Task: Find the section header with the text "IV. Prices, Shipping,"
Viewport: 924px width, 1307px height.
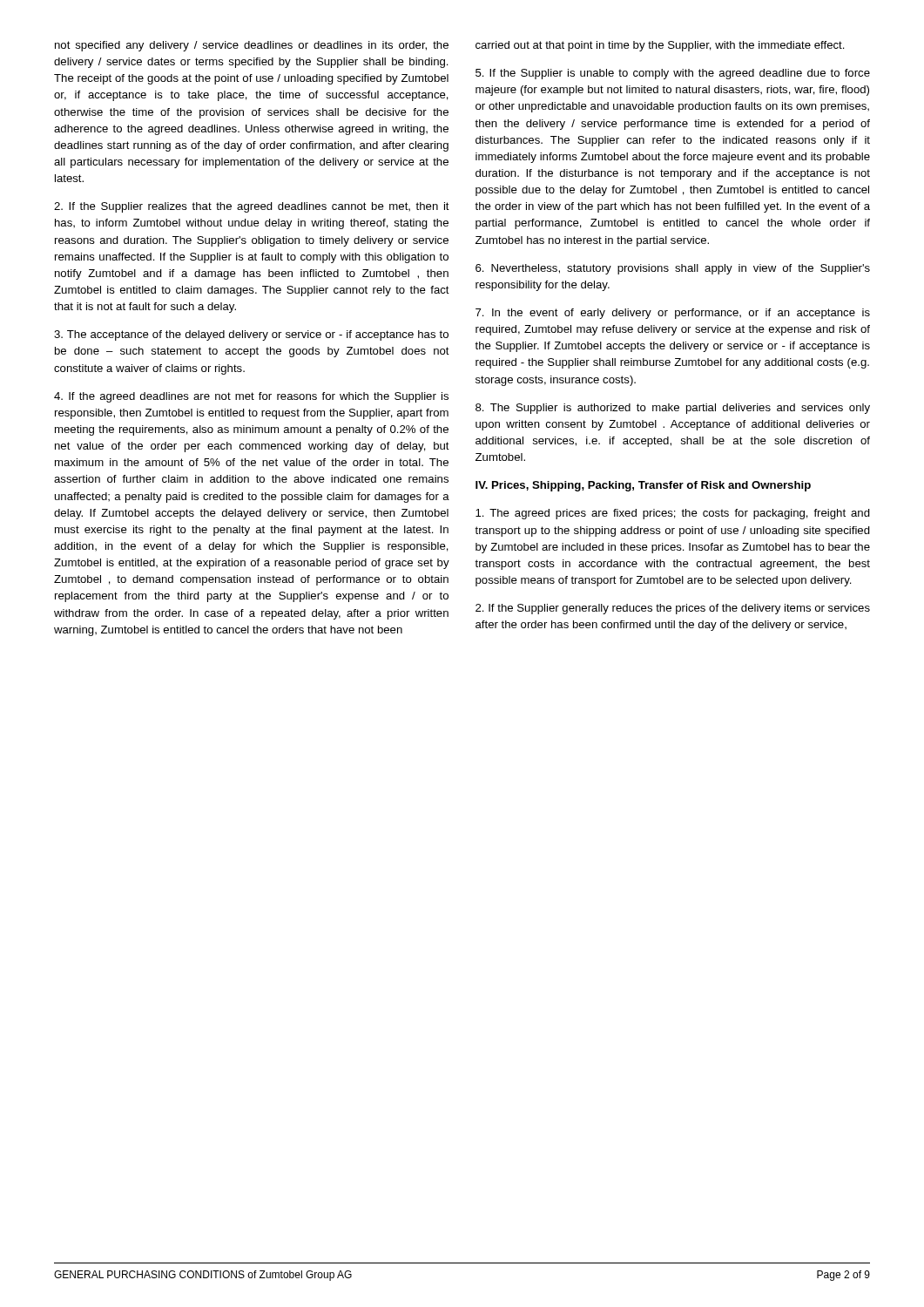Action: (673, 485)
